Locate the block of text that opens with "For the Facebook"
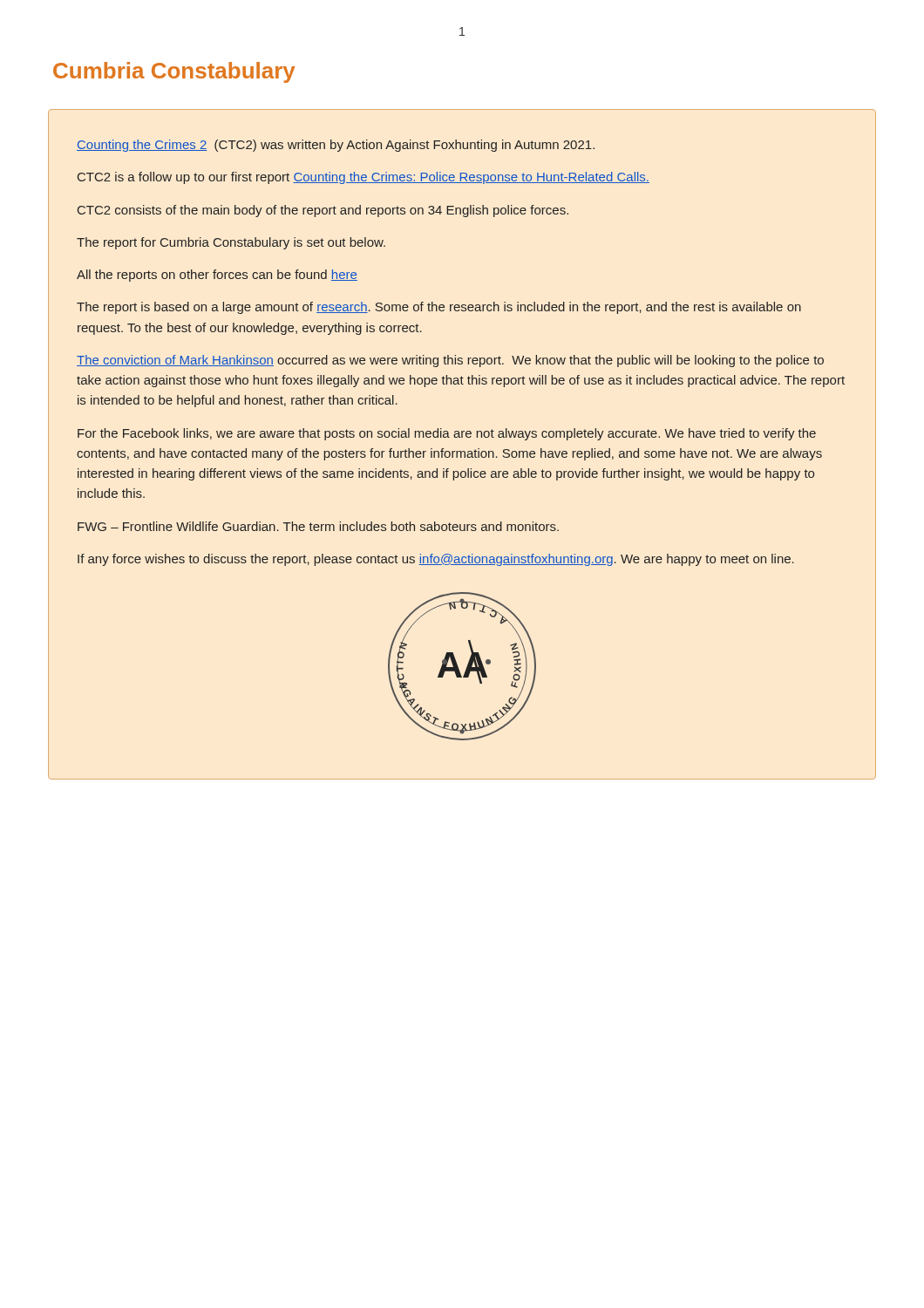The width and height of the screenshot is (924, 1308). tap(449, 463)
